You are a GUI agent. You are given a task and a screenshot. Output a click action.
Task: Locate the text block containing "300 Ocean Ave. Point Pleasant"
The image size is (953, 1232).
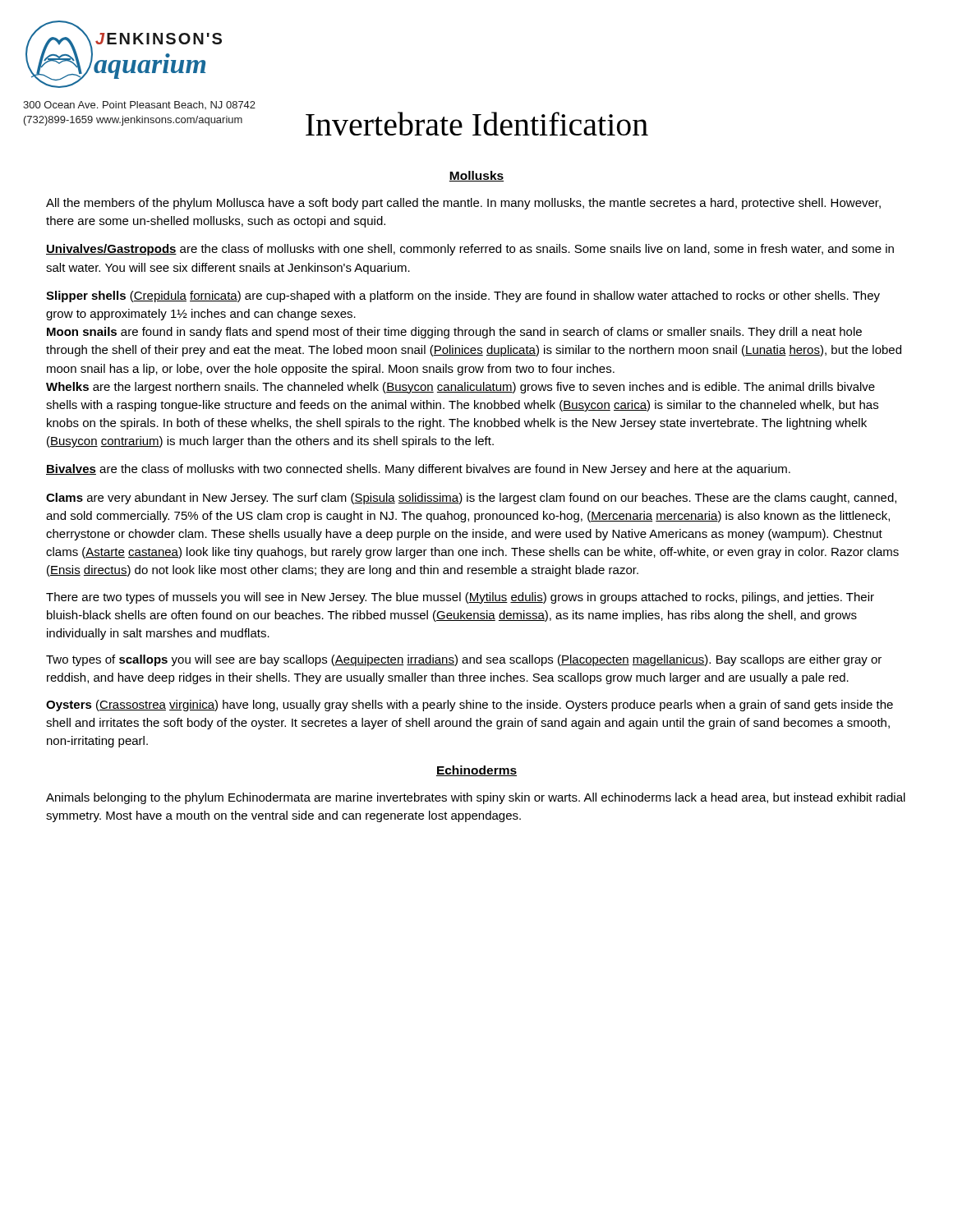[139, 112]
